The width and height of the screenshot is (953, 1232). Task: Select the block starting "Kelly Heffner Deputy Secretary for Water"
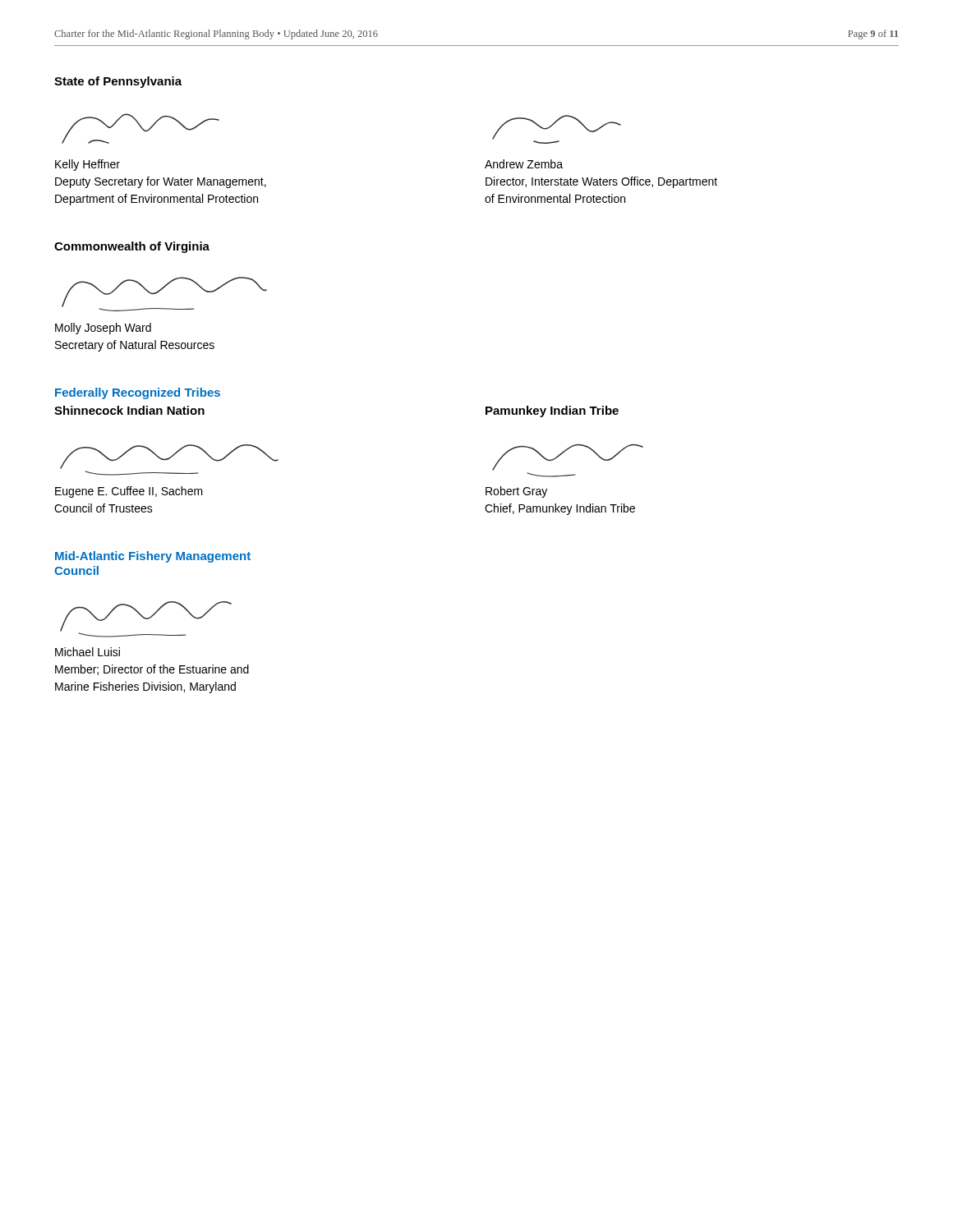point(261,182)
